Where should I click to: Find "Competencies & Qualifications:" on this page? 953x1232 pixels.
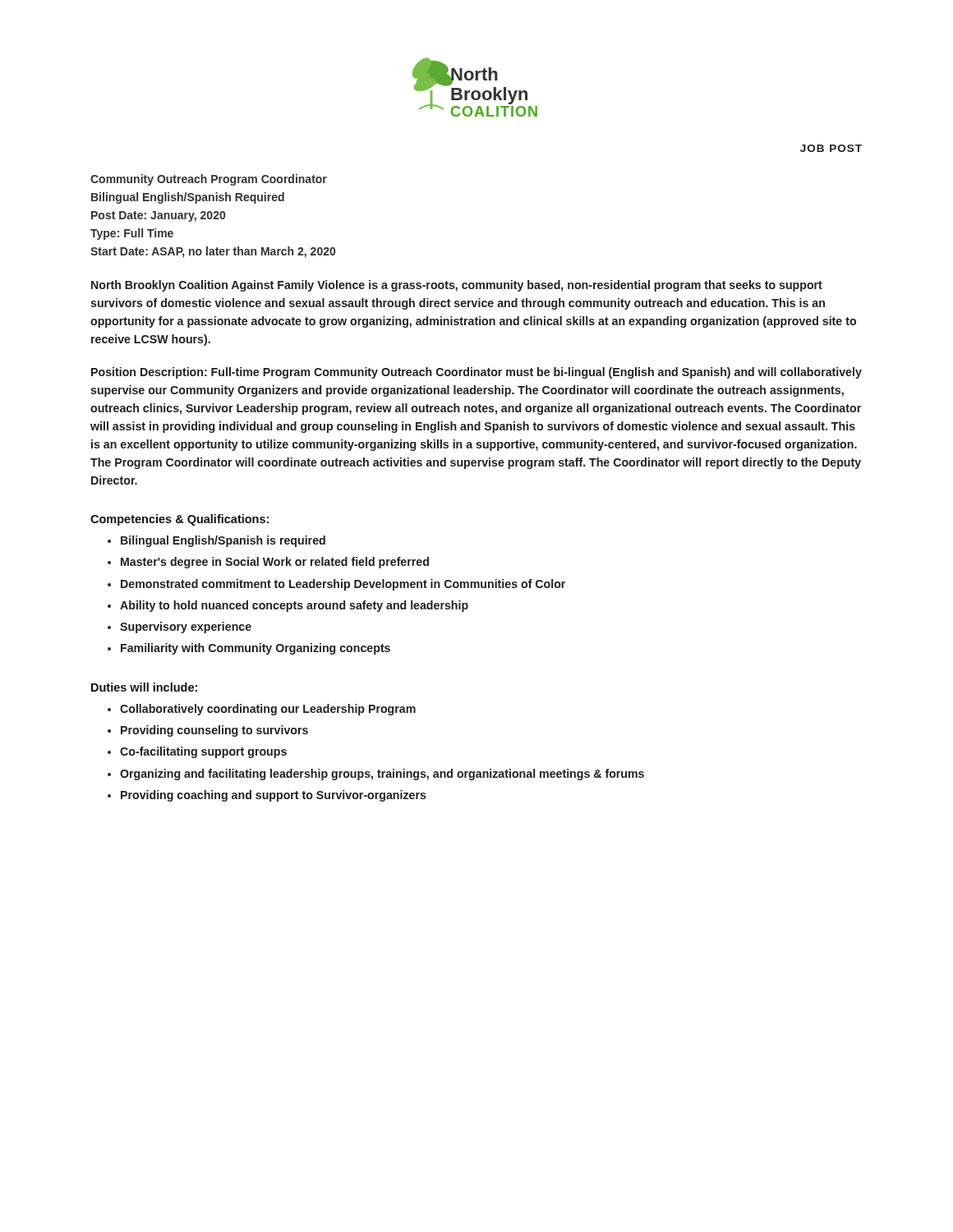coord(180,519)
